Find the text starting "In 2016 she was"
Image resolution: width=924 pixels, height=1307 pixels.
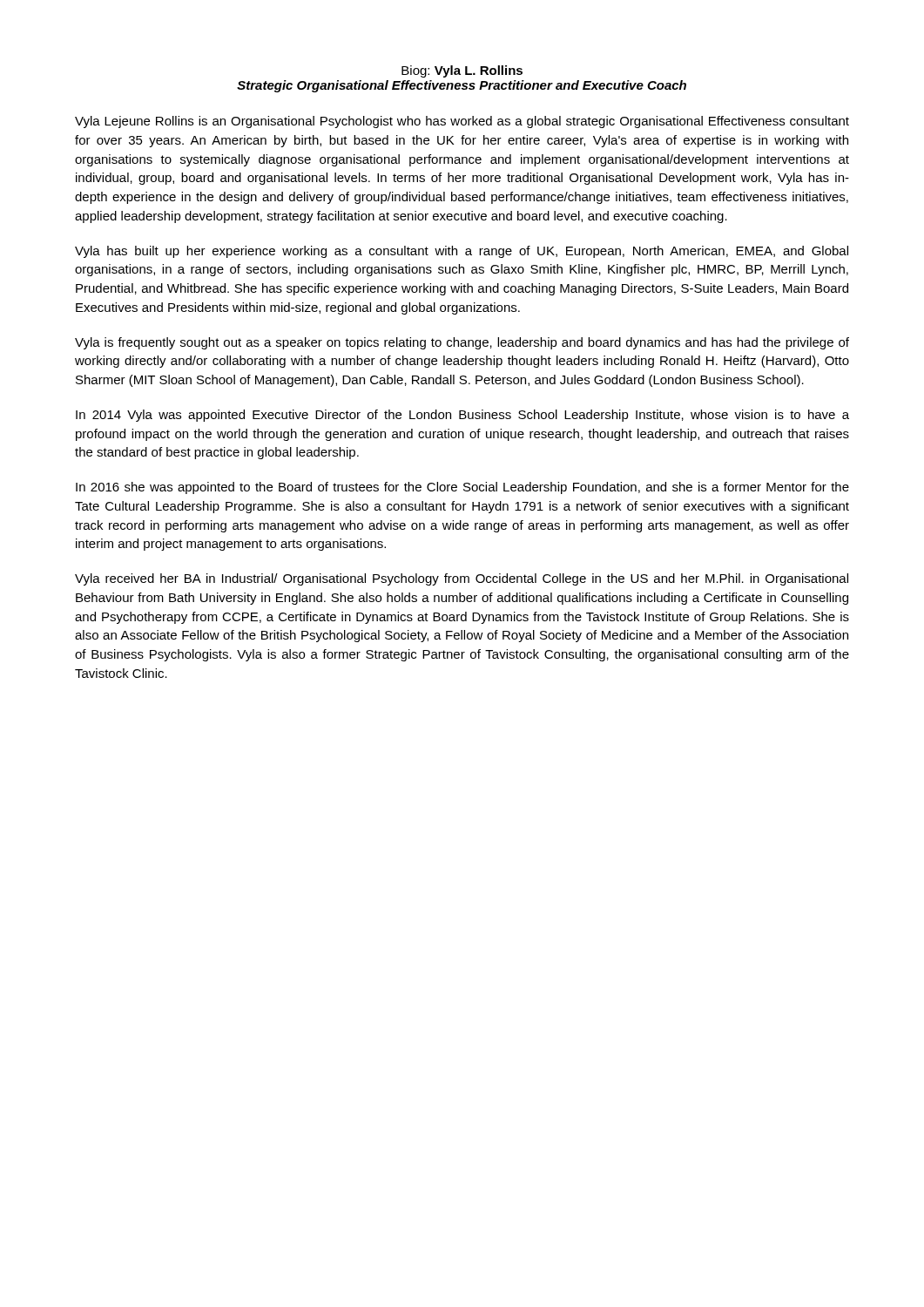(462, 515)
